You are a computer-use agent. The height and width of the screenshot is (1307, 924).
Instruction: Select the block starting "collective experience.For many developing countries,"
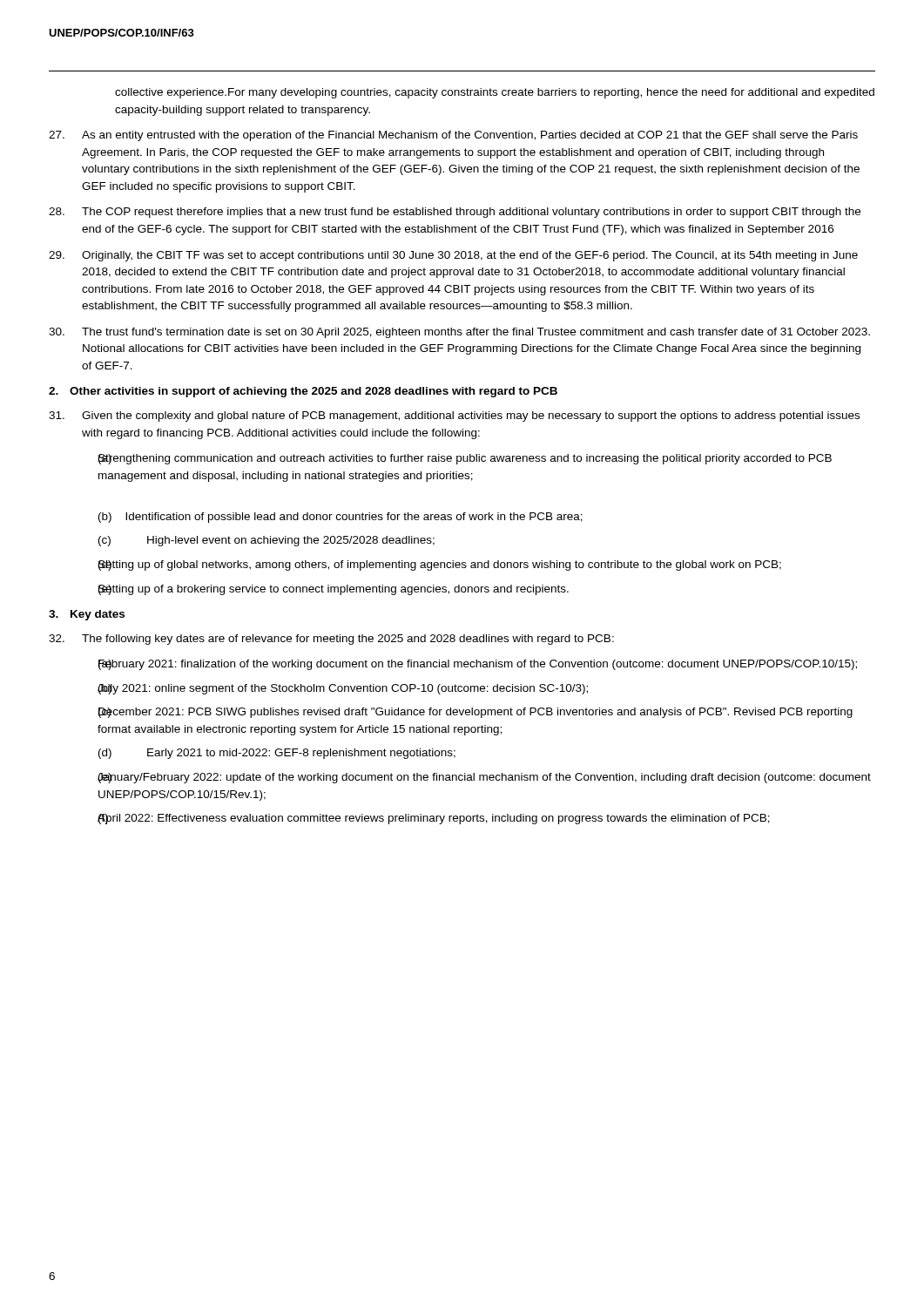coord(462,101)
